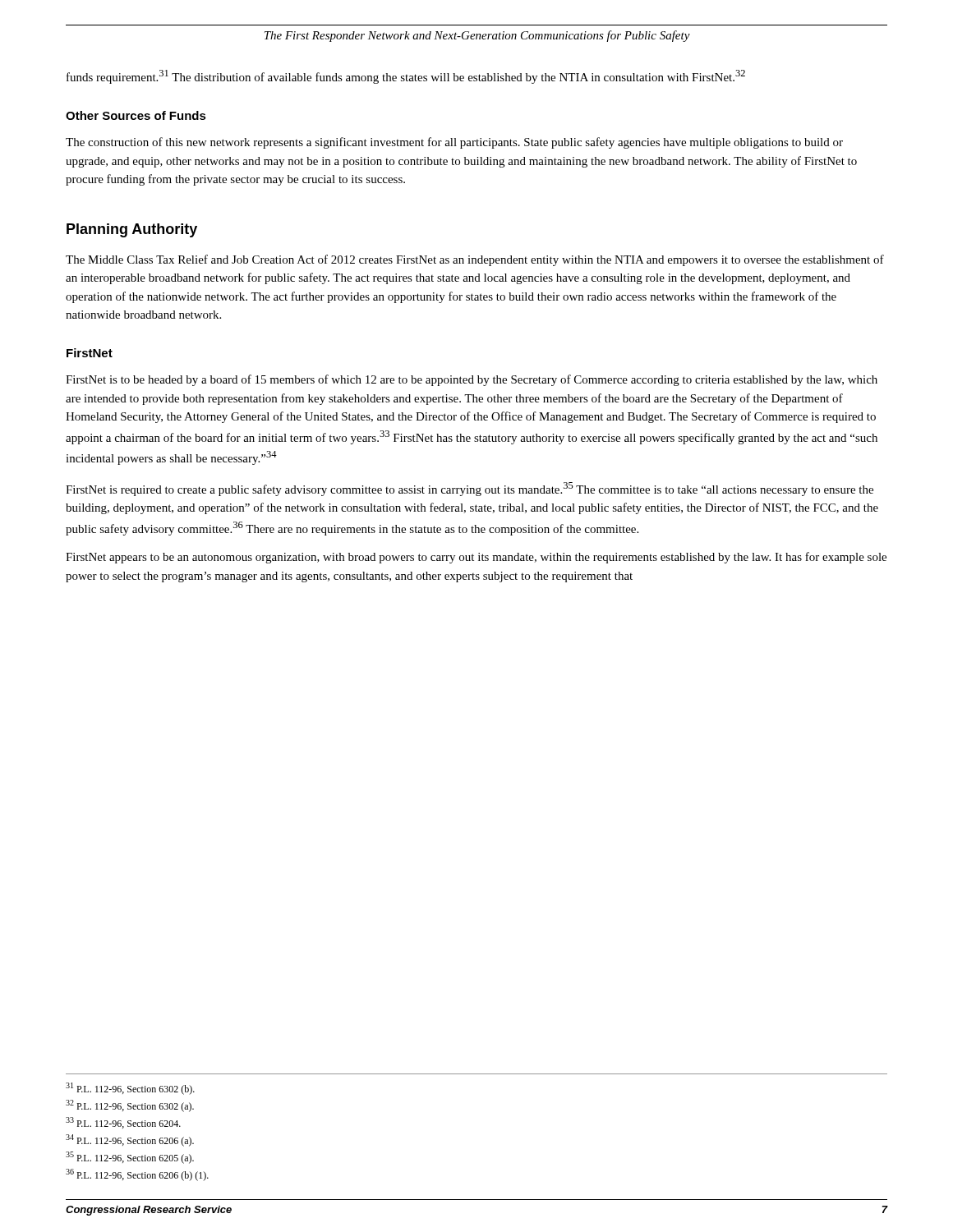The height and width of the screenshot is (1232, 953).
Task: Point to "Planning Authority"
Action: click(132, 230)
